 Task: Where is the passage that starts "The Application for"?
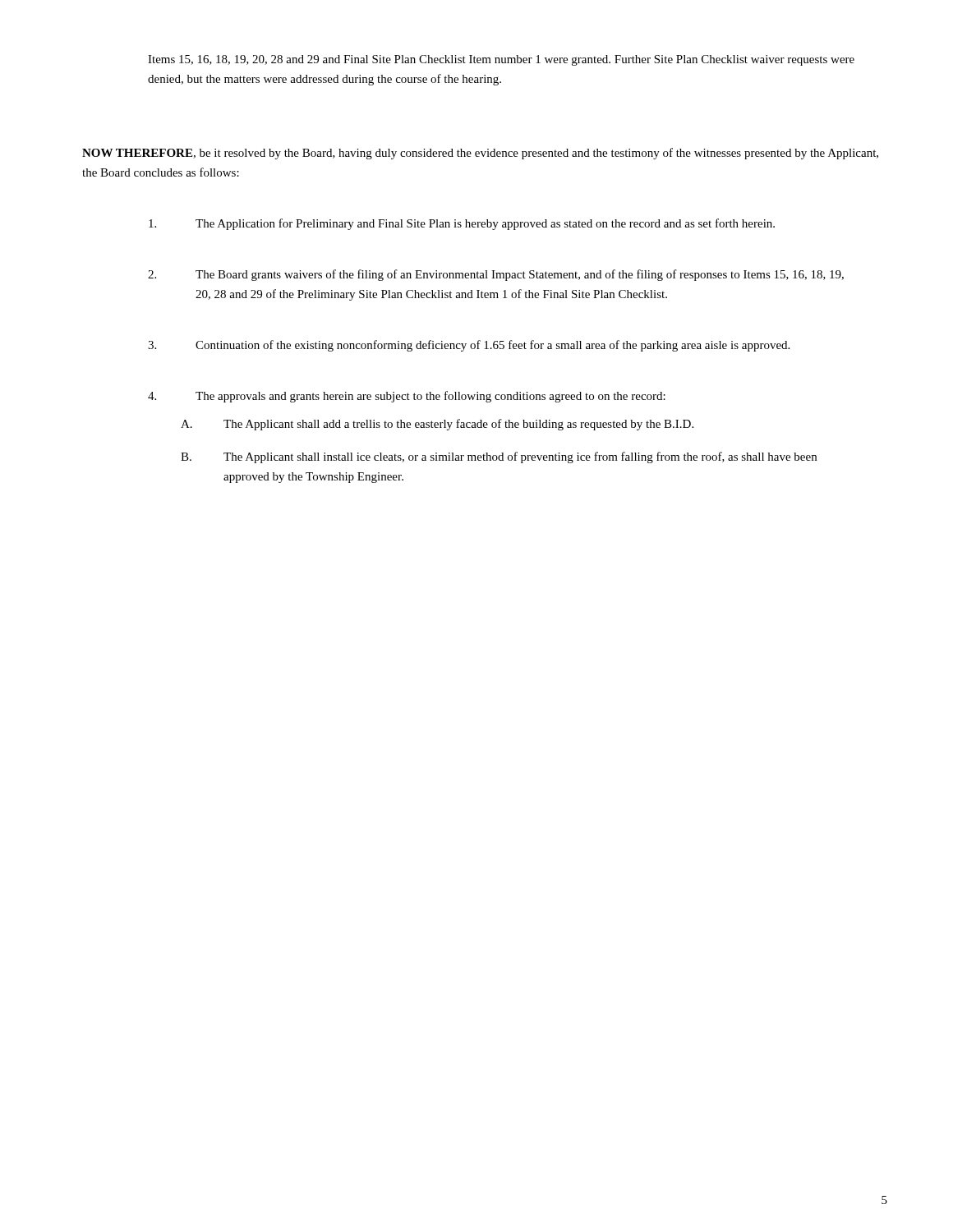[x=505, y=223]
